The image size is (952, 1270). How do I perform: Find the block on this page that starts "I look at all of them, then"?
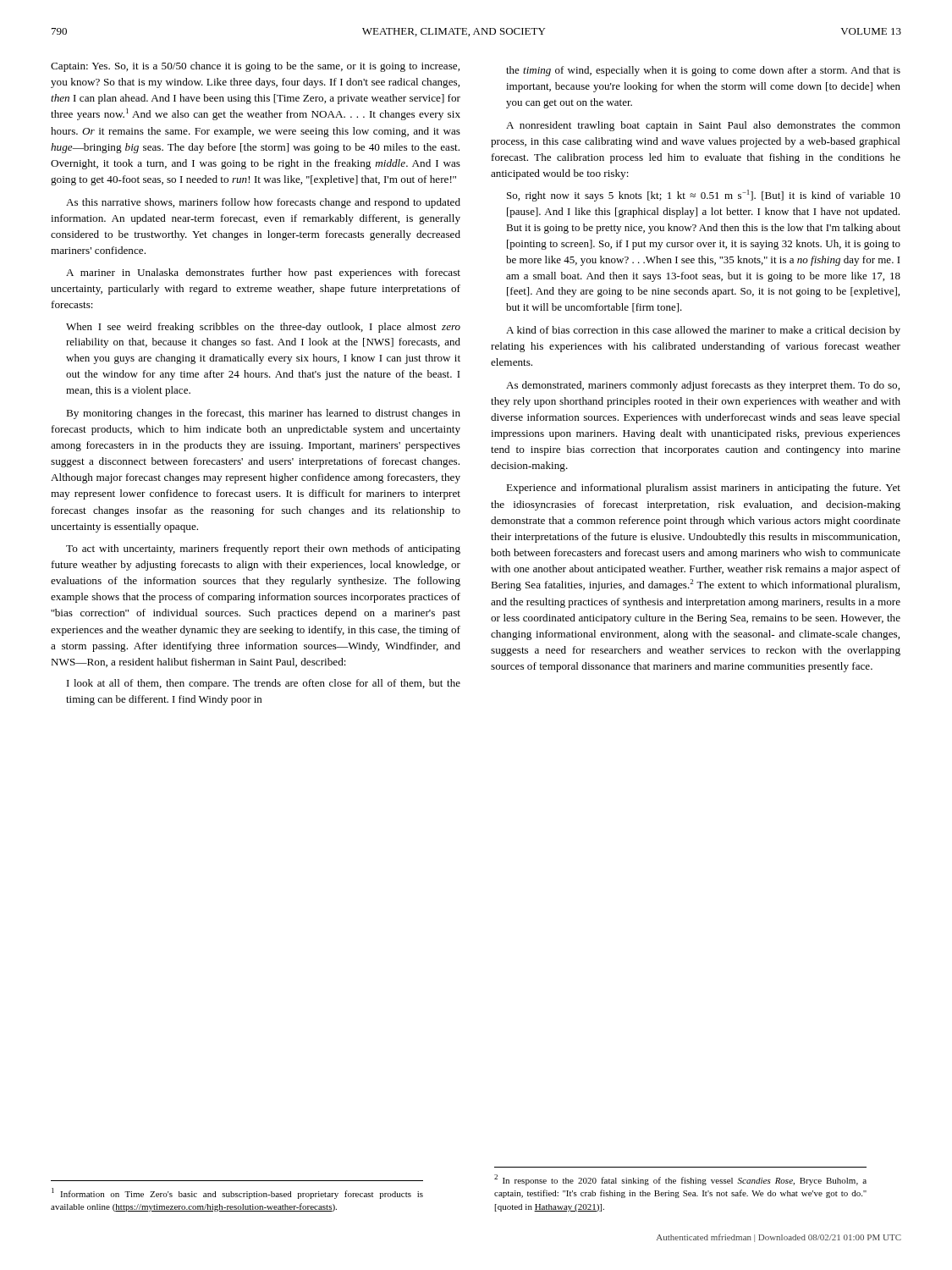263,692
